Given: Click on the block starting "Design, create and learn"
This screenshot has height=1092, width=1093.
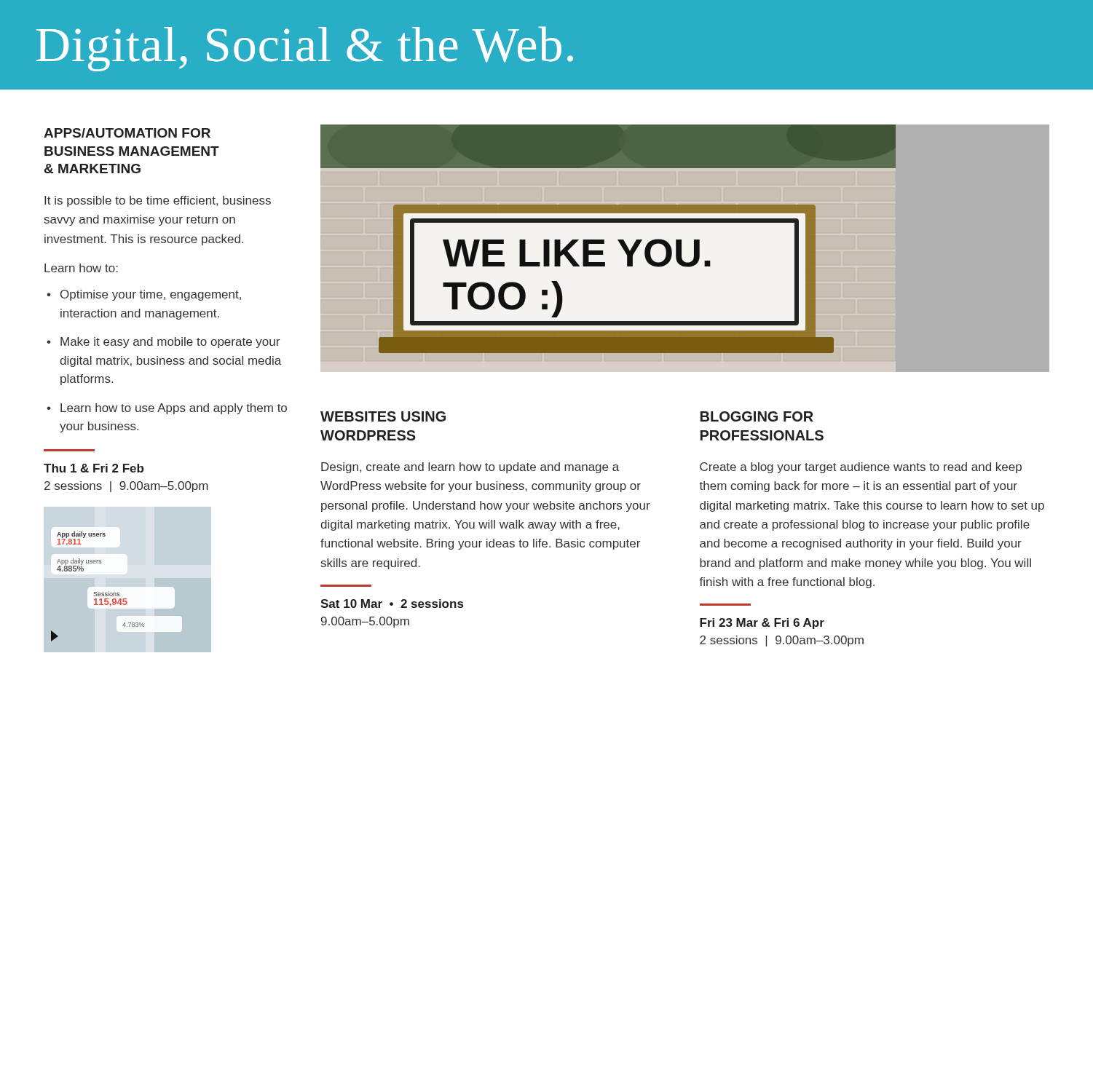Looking at the screenshot, I should click(485, 515).
